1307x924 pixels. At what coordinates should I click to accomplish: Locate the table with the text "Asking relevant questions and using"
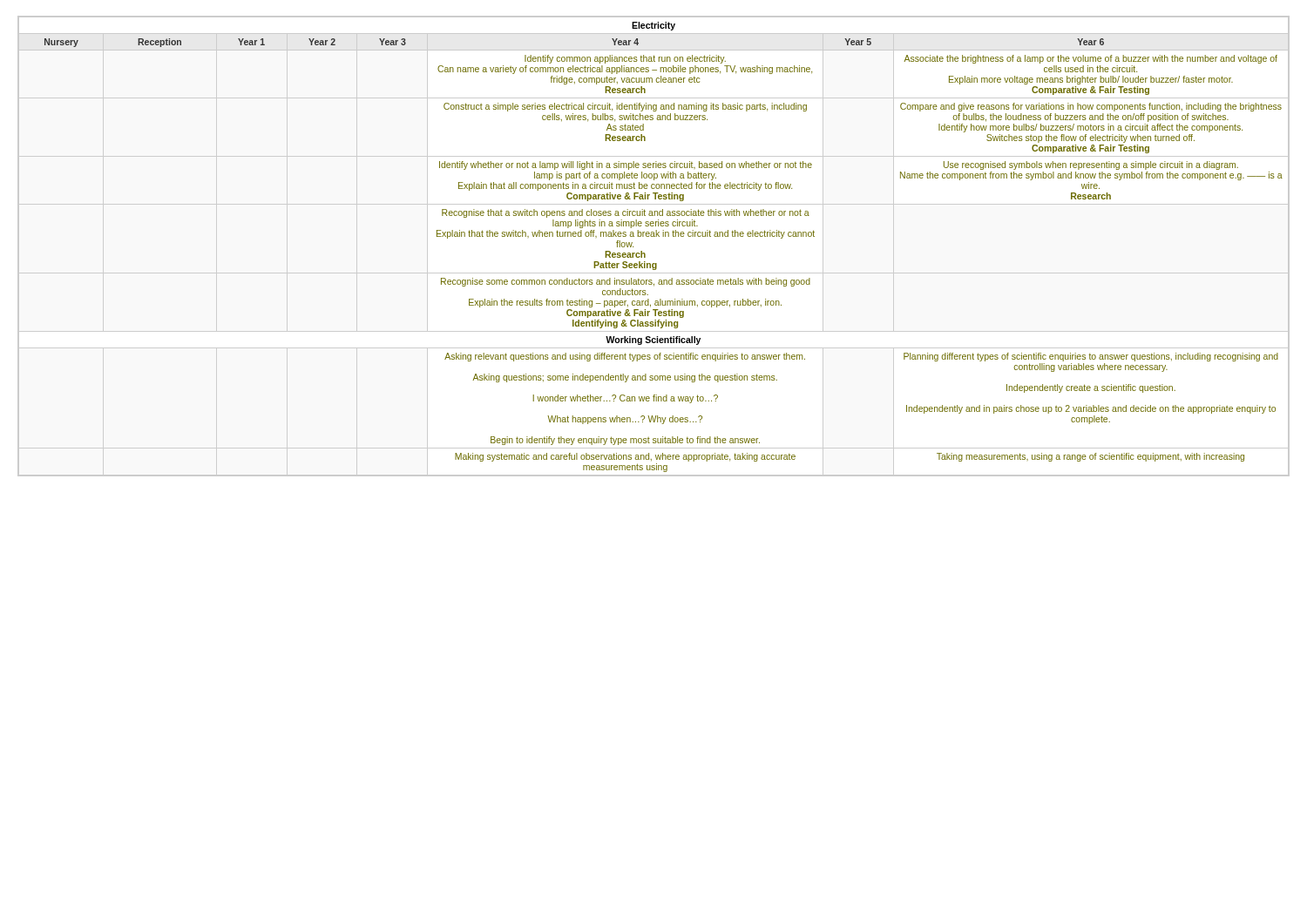coord(654,398)
